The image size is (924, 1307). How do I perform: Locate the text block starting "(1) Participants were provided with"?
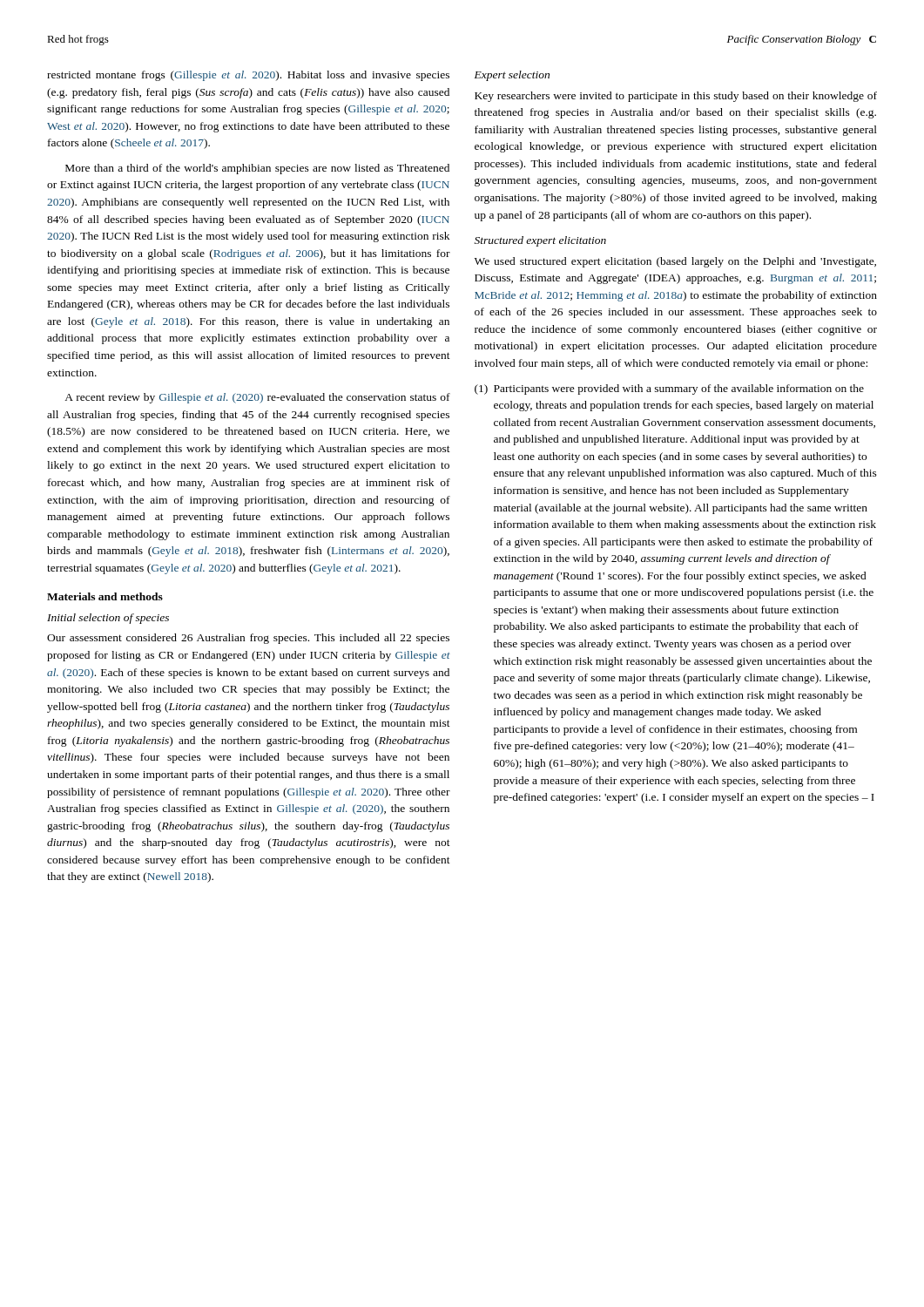point(676,593)
